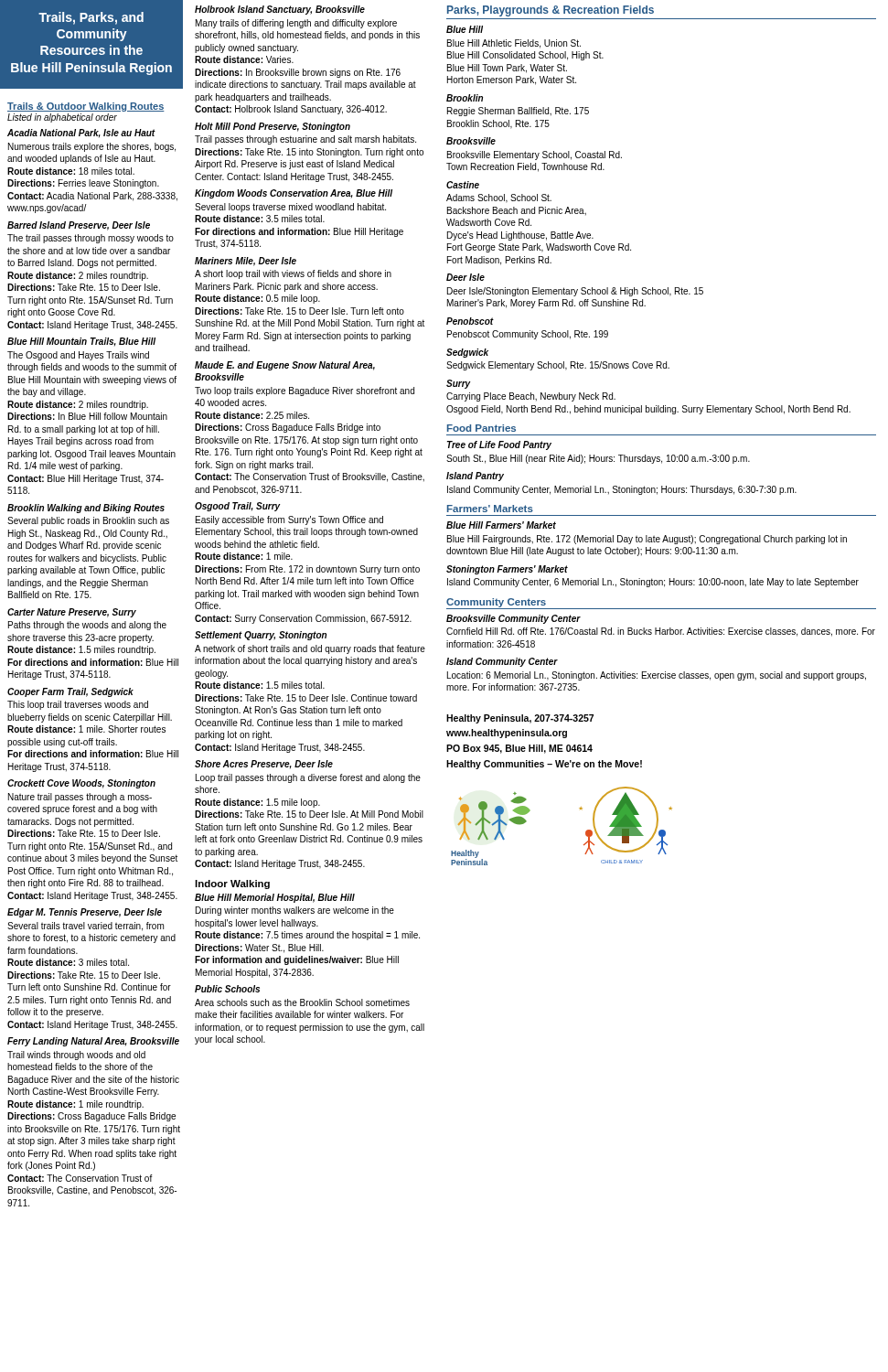Locate the section header that says "Food Pantries"

click(481, 428)
